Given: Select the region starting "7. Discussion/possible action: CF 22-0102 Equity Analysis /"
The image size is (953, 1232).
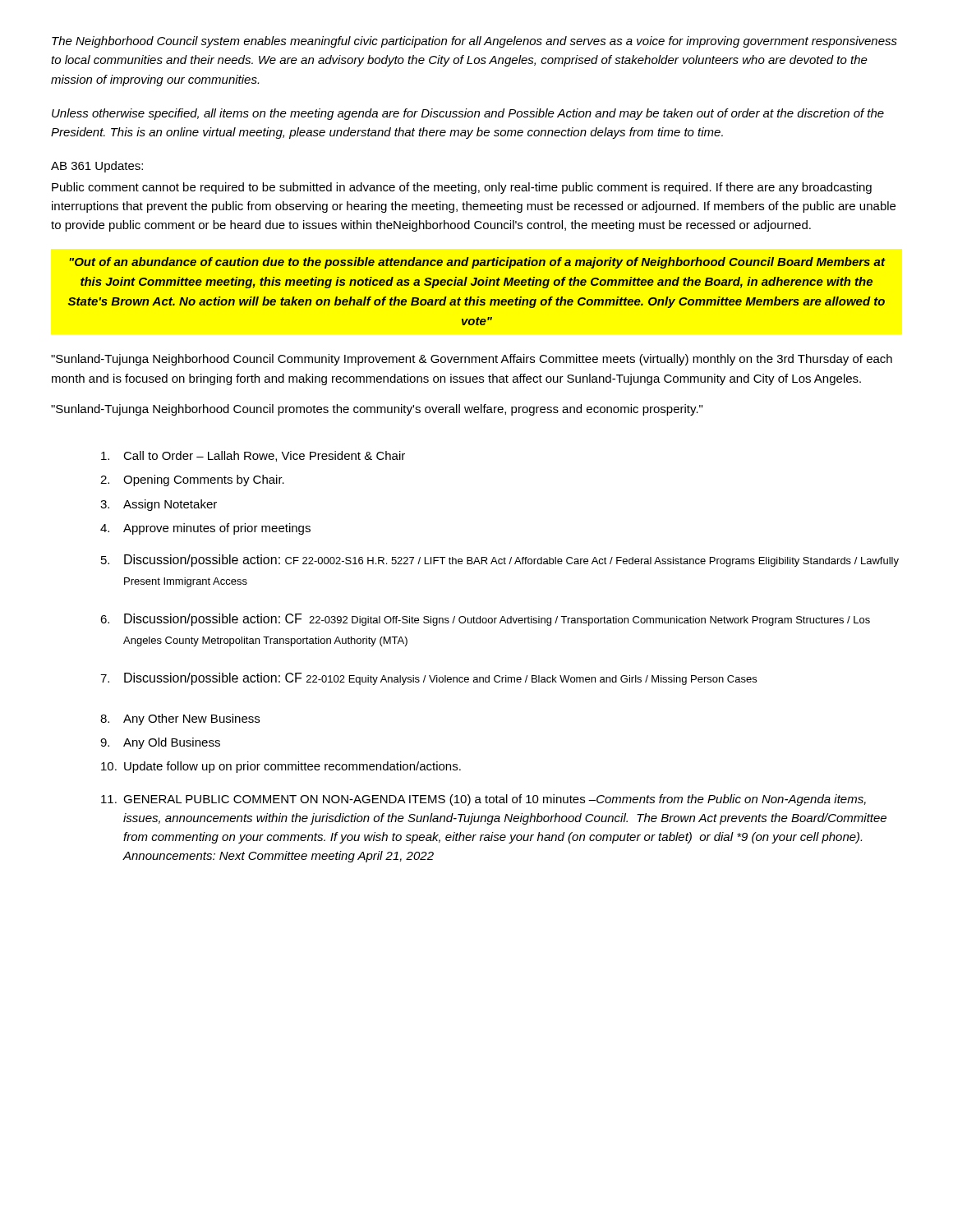Looking at the screenshot, I should click(x=429, y=679).
